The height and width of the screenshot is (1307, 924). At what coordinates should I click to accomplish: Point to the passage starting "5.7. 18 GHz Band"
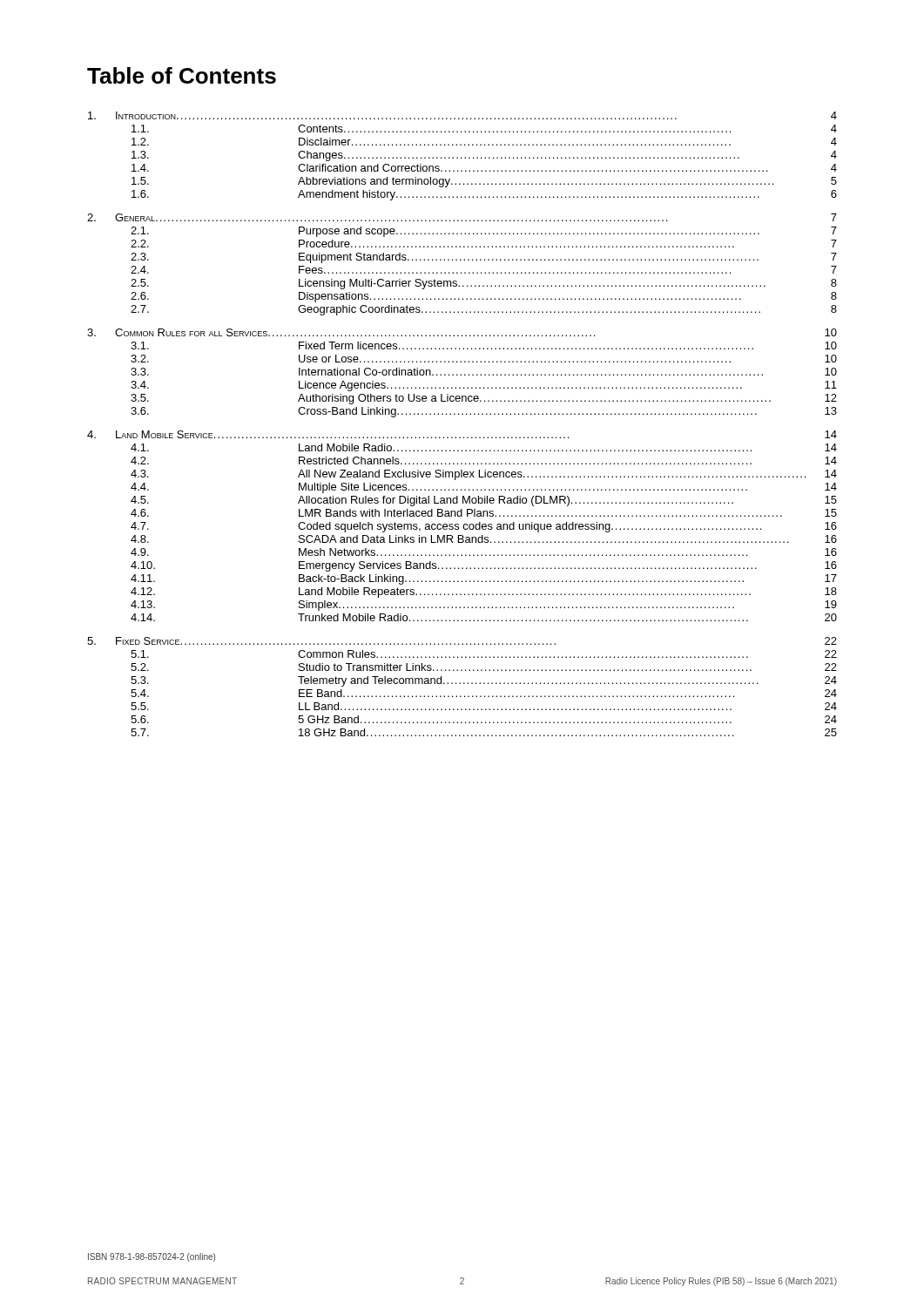pyautogui.click(x=462, y=732)
